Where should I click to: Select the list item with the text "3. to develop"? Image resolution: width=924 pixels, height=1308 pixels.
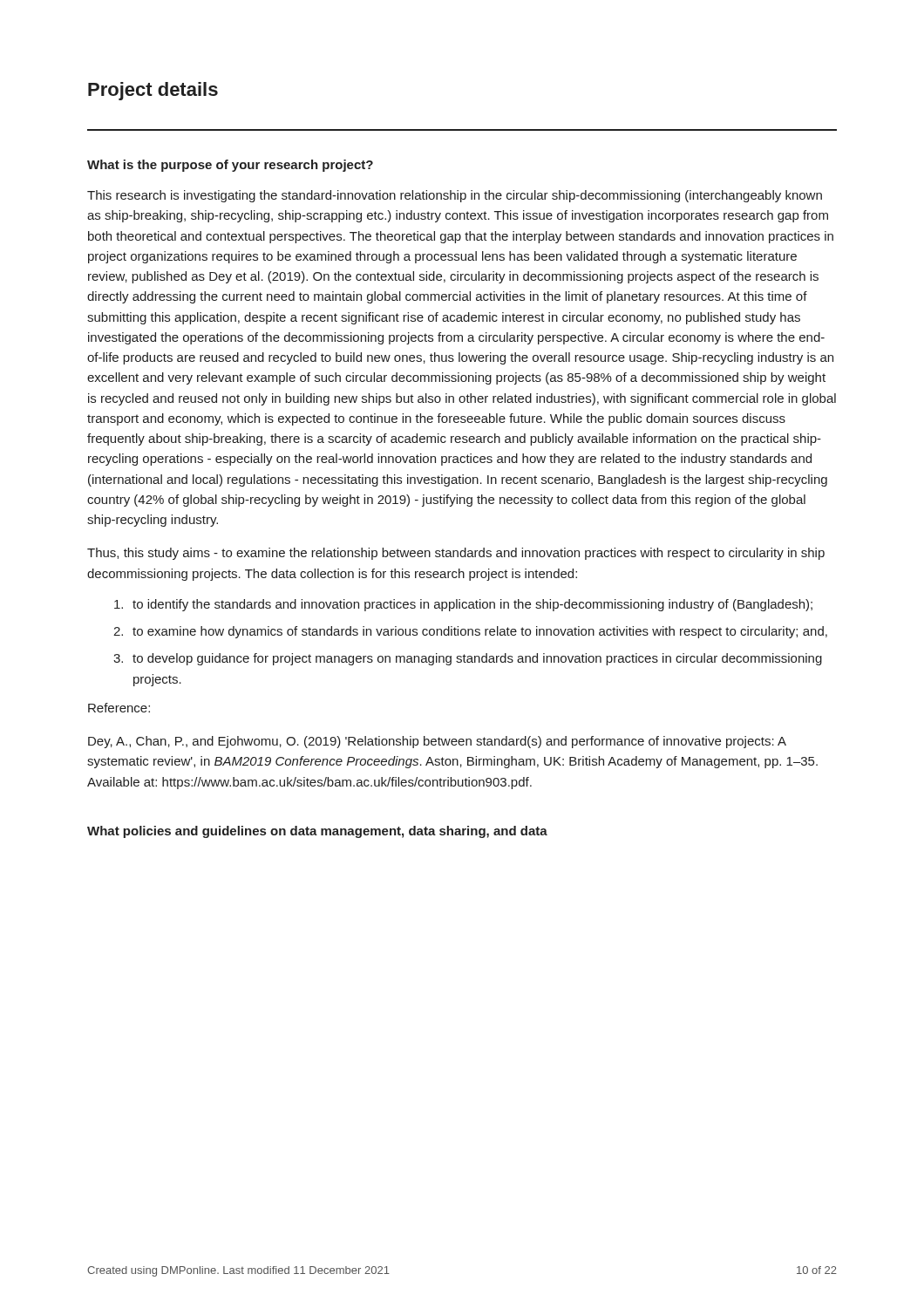[475, 668]
